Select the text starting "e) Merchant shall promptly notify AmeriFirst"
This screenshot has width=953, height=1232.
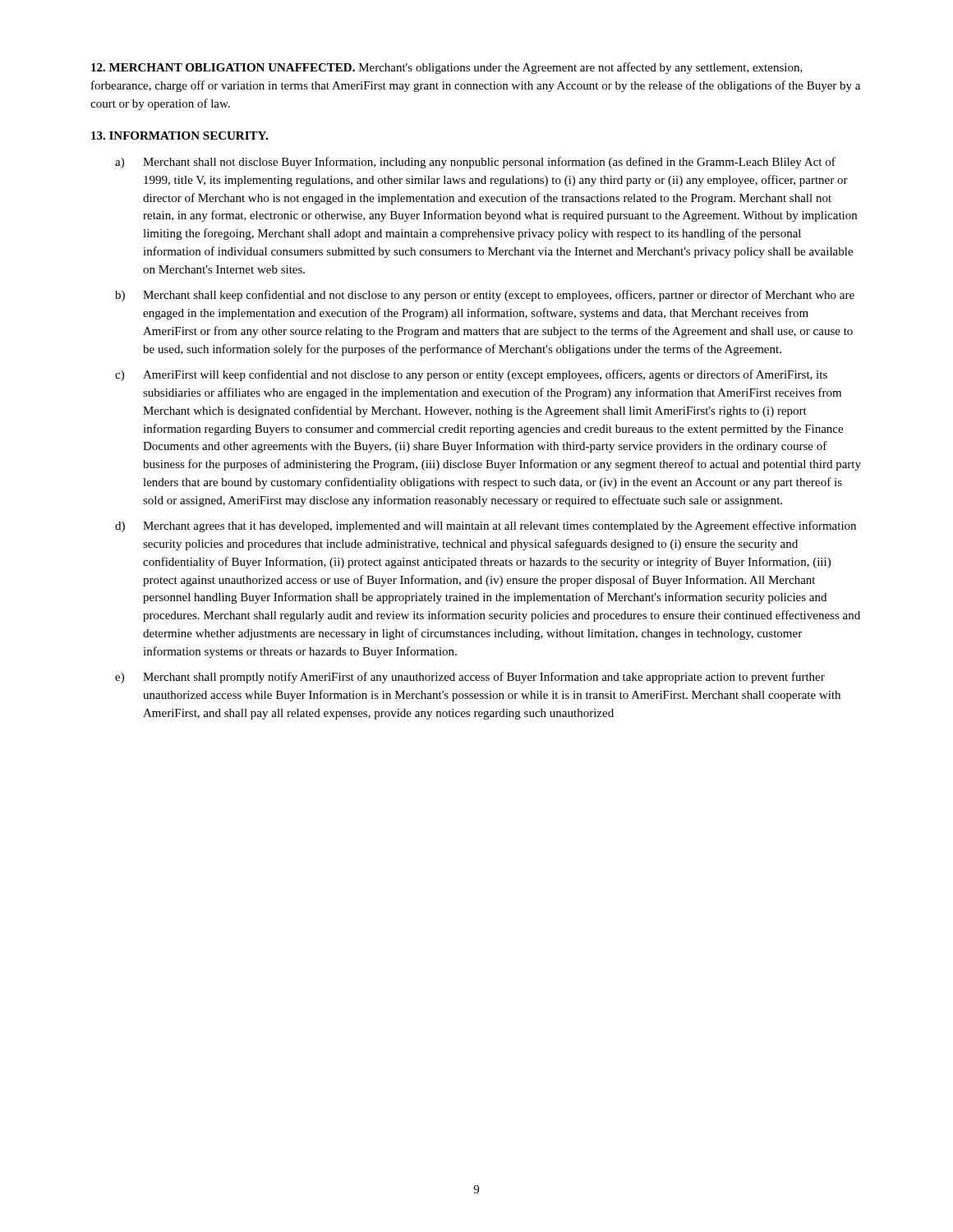(489, 696)
